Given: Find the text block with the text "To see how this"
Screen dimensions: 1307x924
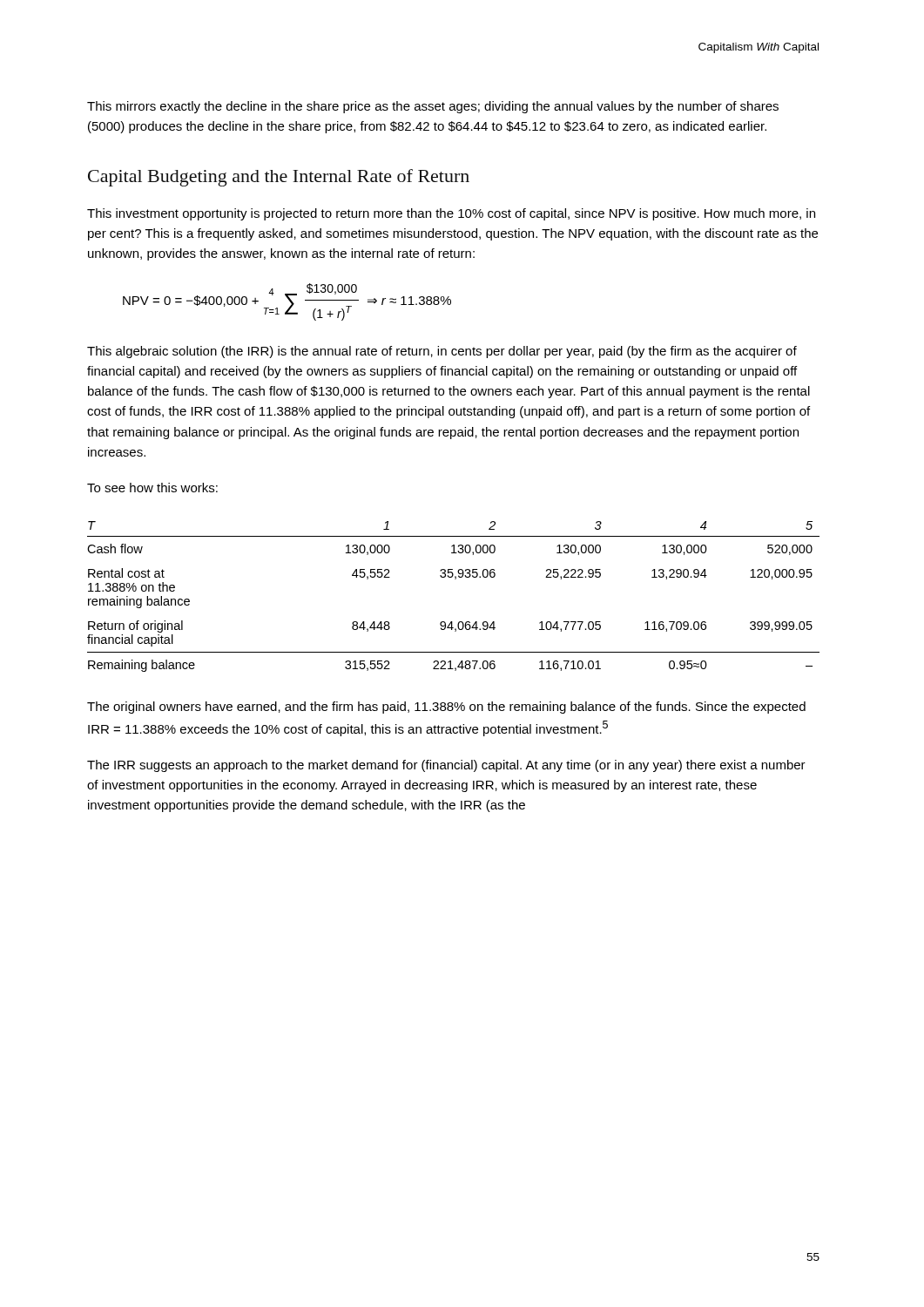Looking at the screenshot, I should pyautogui.click(x=153, y=488).
